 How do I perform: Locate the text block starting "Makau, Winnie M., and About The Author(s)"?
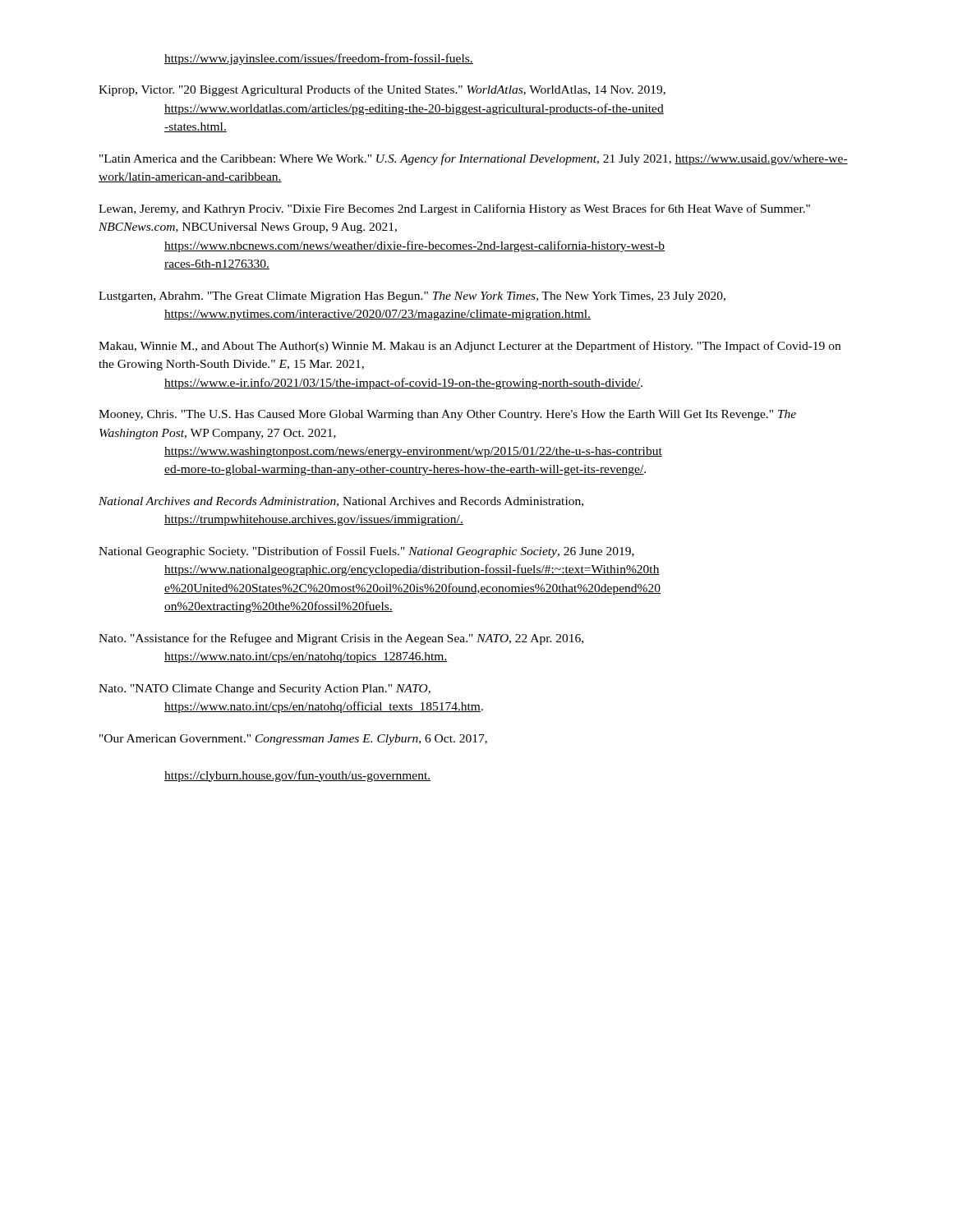(470, 347)
